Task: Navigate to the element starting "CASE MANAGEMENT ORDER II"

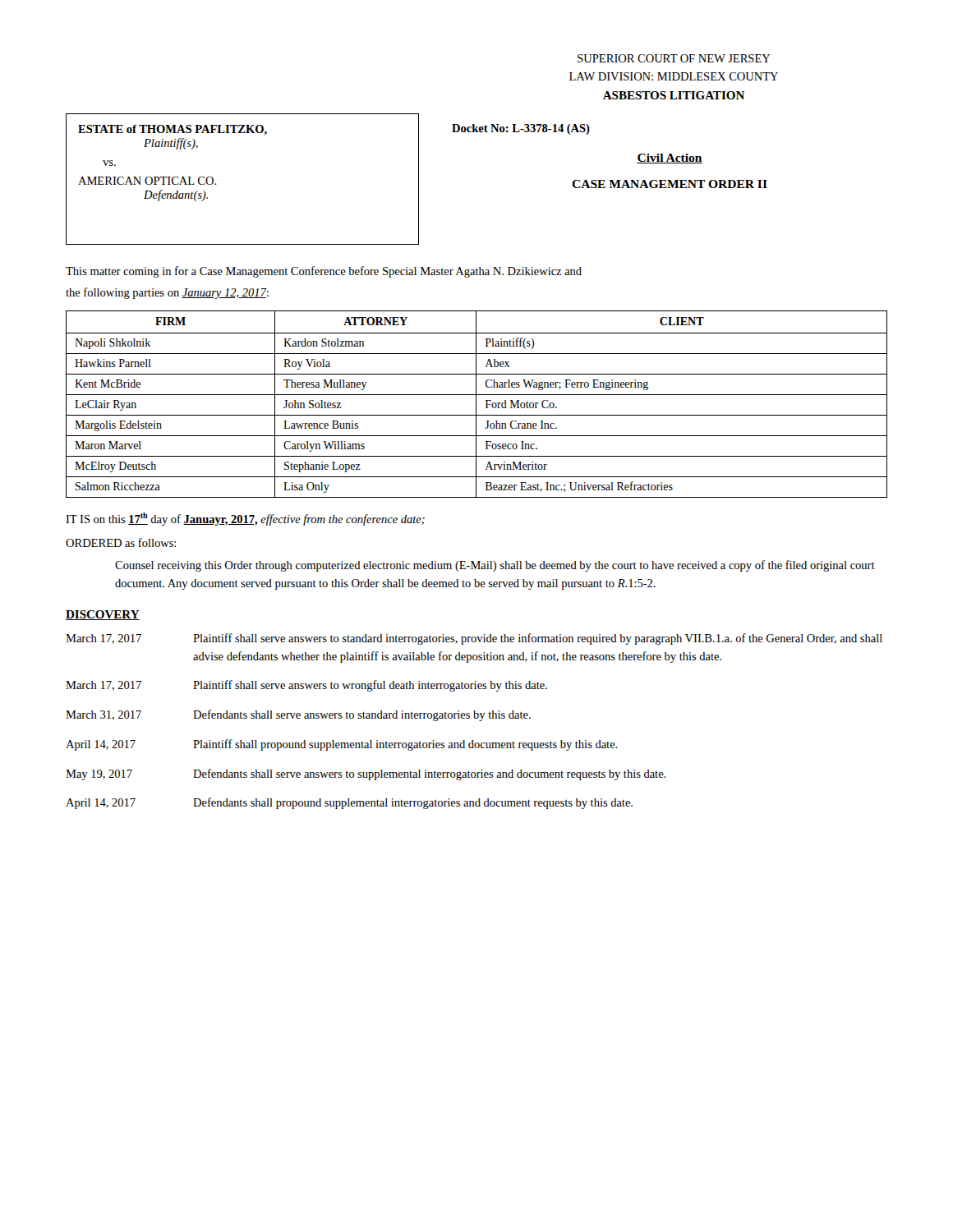Action: click(x=670, y=184)
